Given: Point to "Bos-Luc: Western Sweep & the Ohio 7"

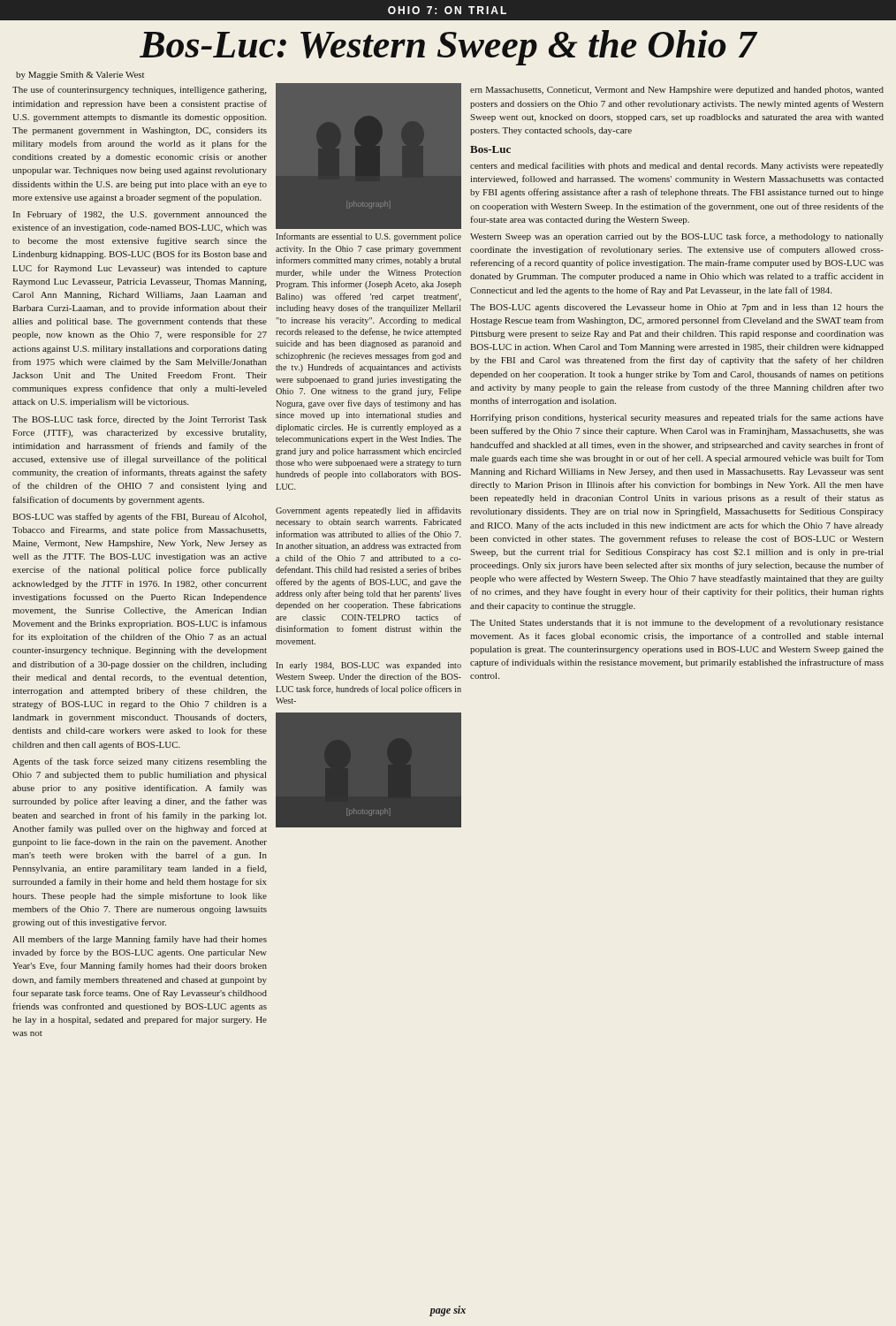Looking at the screenshot, I should 448,45.
